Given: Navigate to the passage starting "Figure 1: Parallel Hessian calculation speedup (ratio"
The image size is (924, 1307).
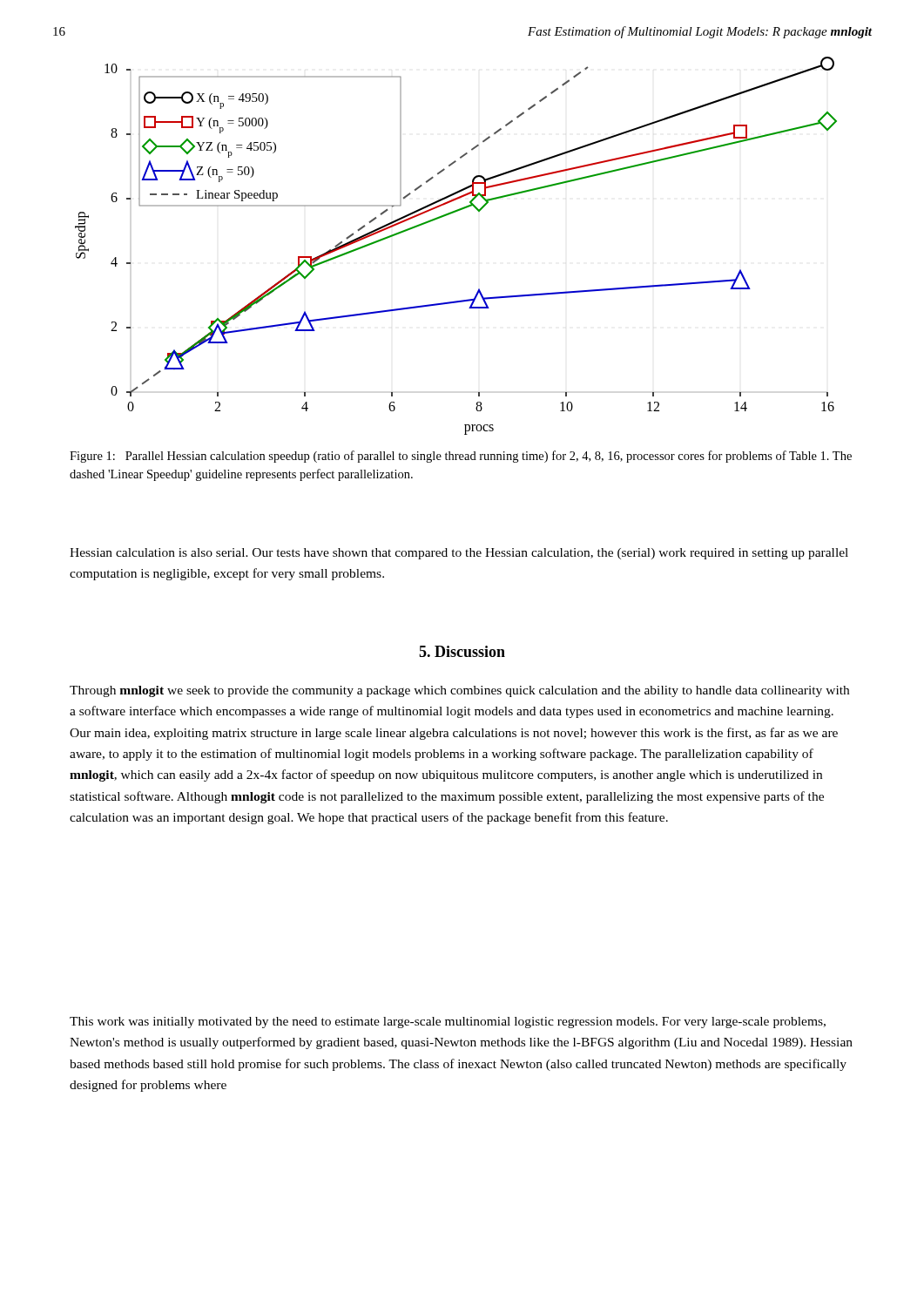Looking at the screenshot, I should [x=461, y=465].
